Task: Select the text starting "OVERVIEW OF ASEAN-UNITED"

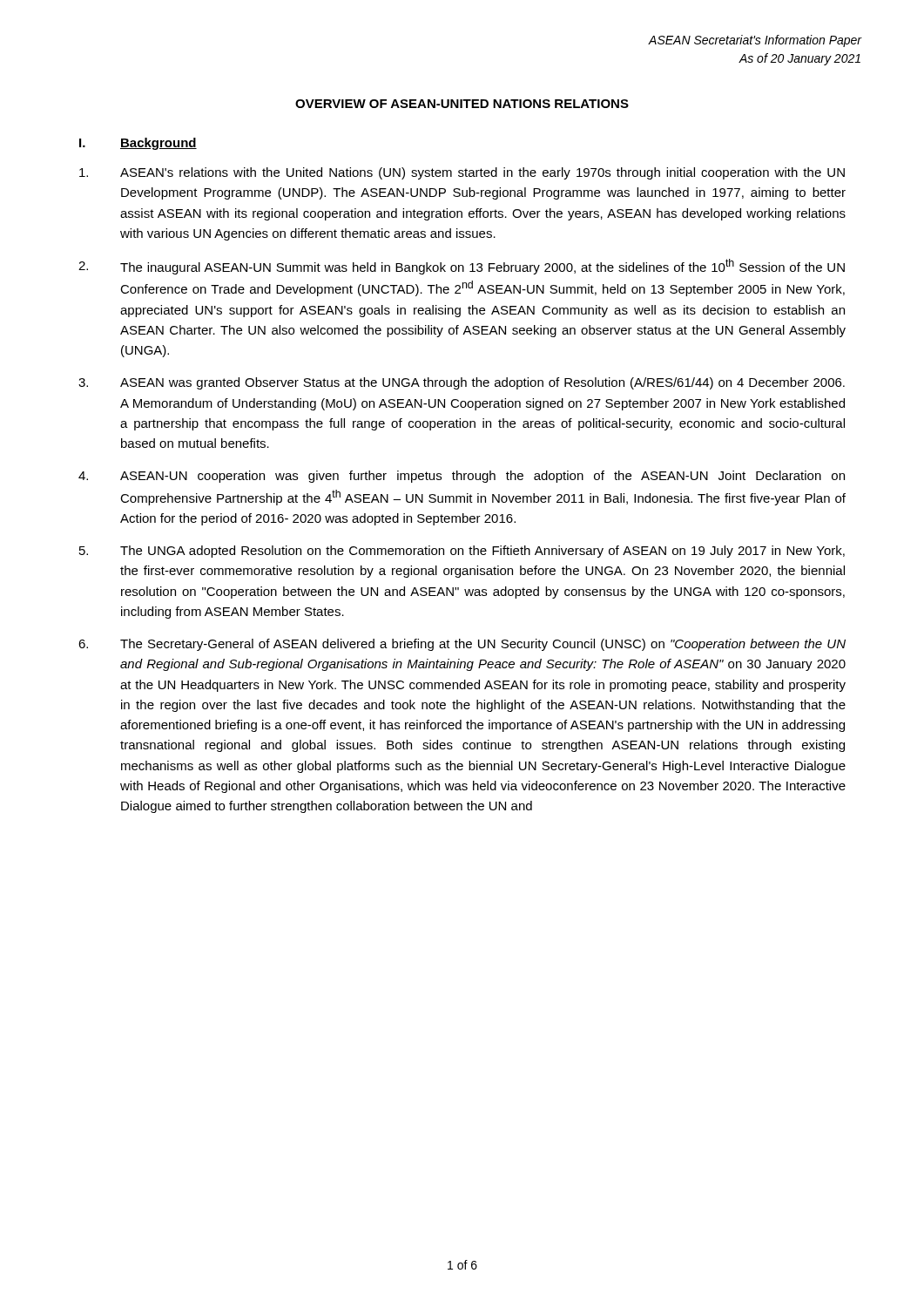Action: click(x=462, y=103)
